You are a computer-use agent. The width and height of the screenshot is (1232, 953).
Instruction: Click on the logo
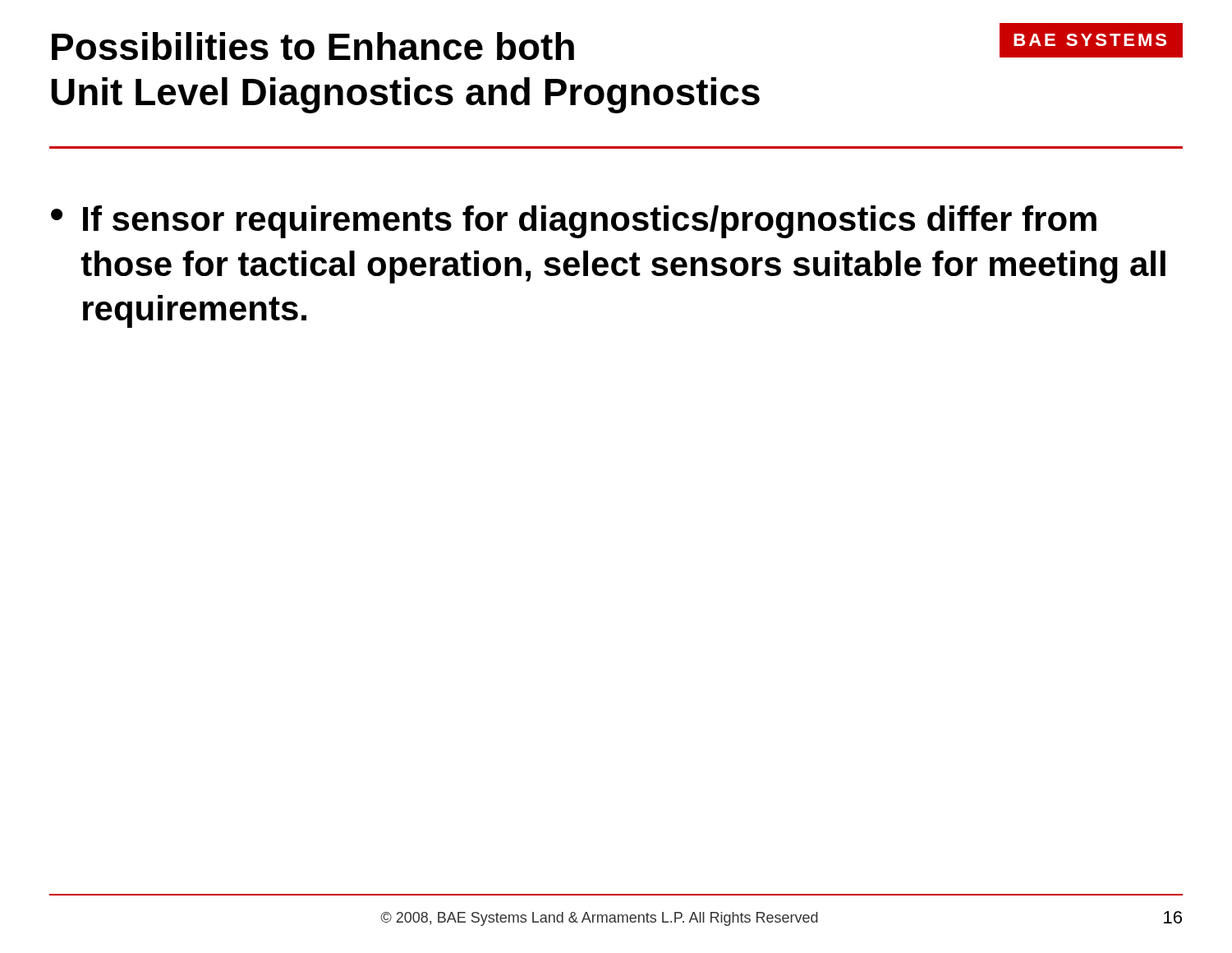[1091, 40]
